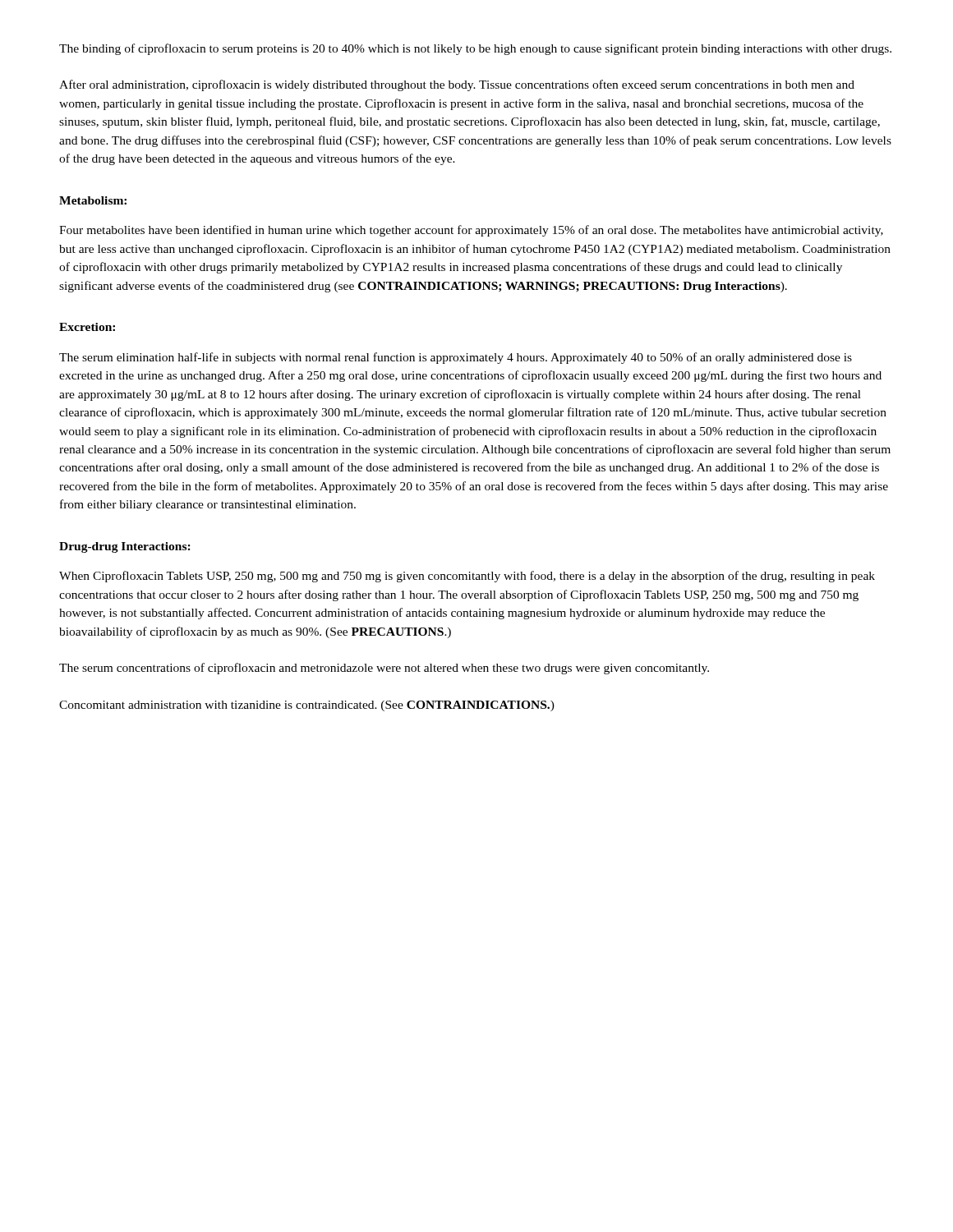Select the text block starting "Concomitant administration with tizanidine is contraindicated. (See"

click(307, 704)
